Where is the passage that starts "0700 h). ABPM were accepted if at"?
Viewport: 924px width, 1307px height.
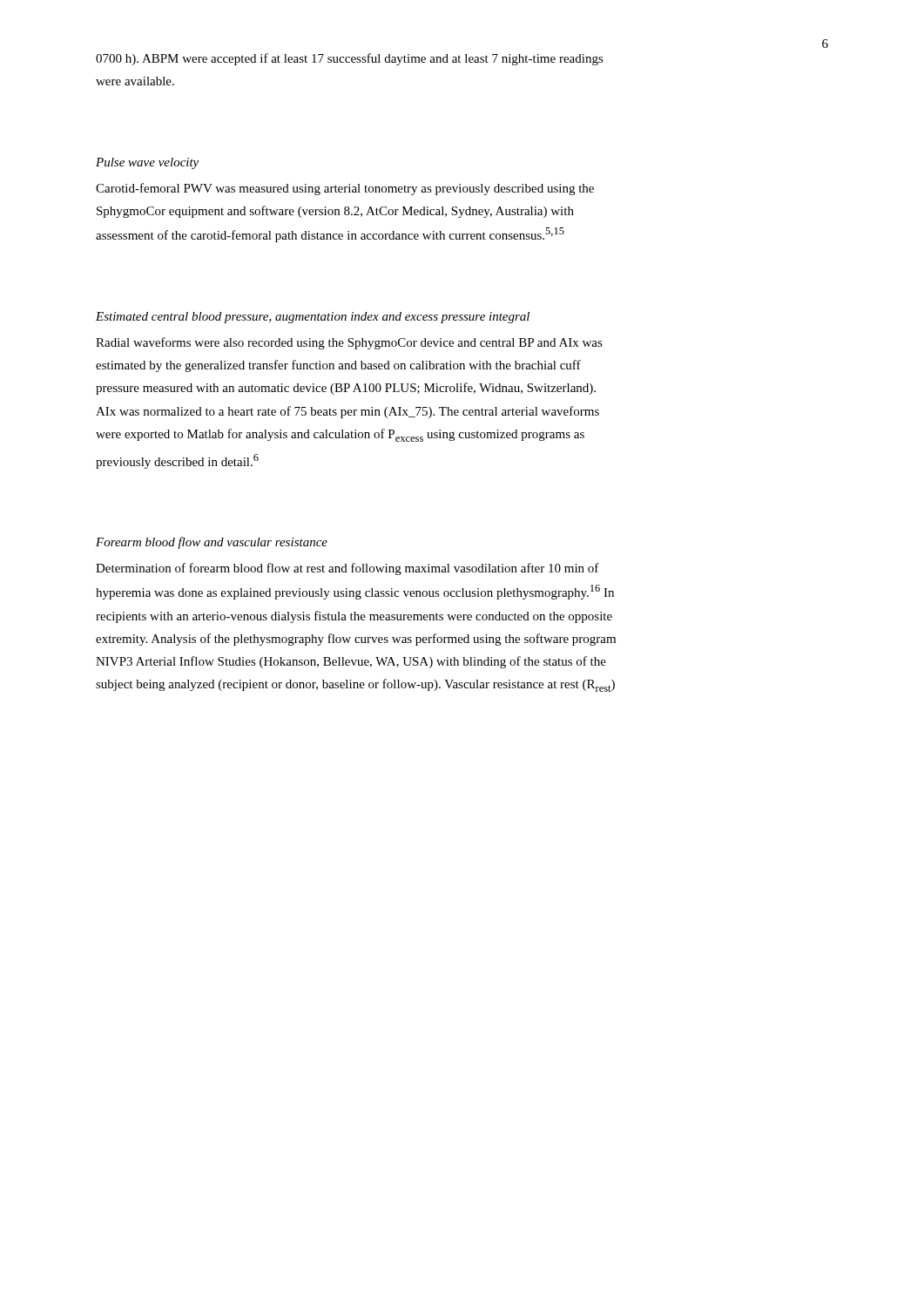click(x=462, y=70)
